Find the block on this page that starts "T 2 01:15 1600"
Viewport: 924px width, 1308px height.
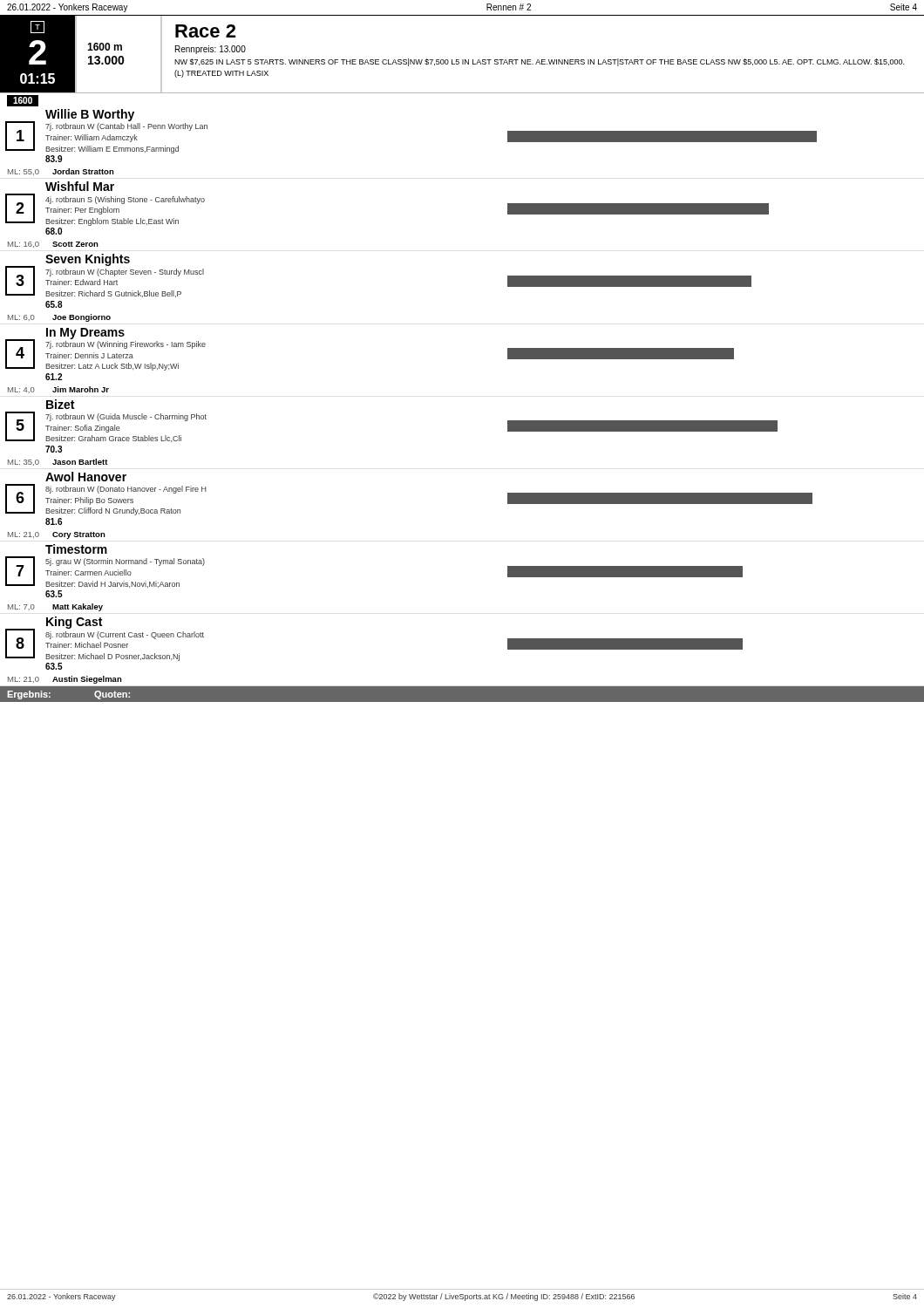462,54
